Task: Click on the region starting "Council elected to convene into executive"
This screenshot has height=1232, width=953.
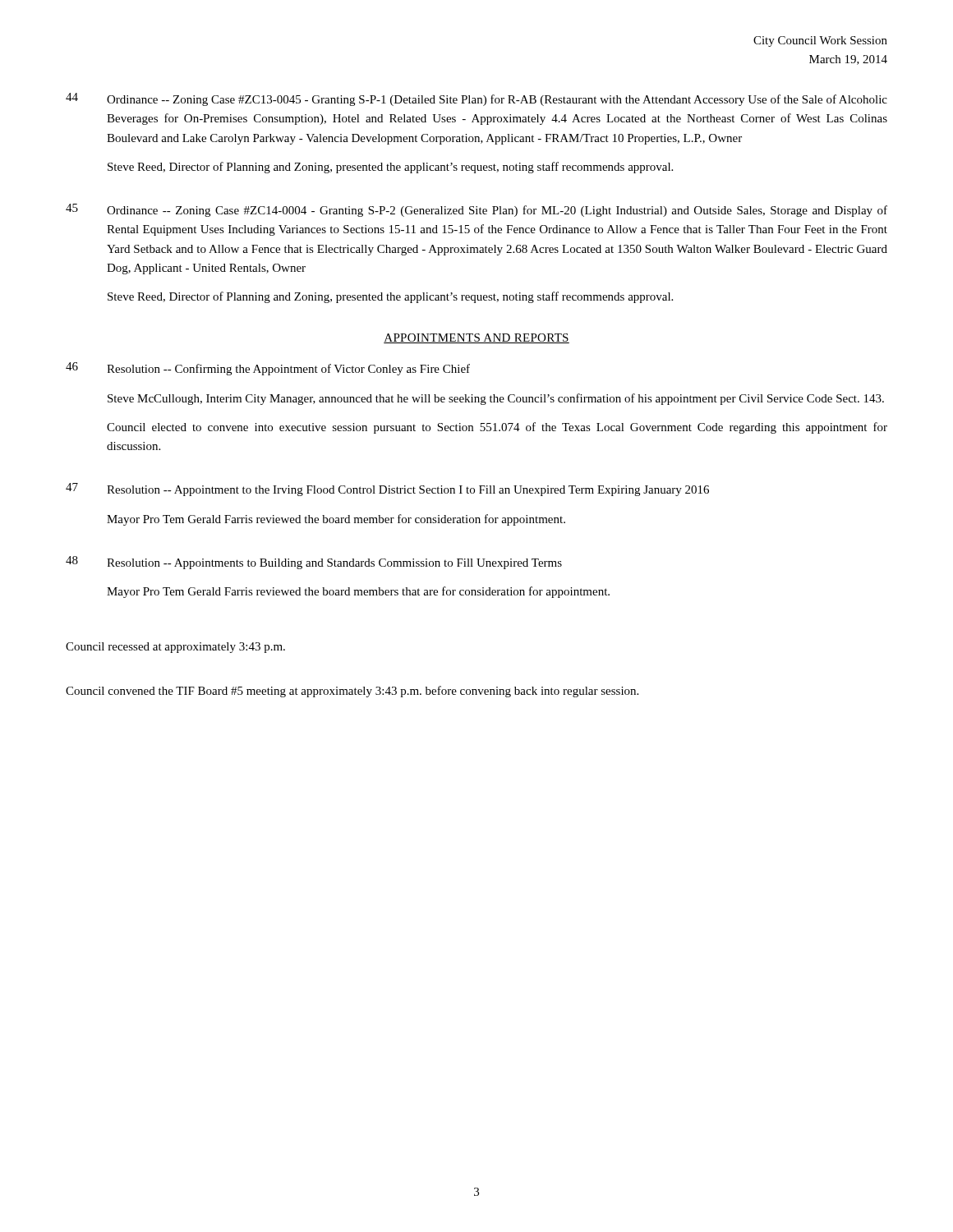Action: [497, 436]
